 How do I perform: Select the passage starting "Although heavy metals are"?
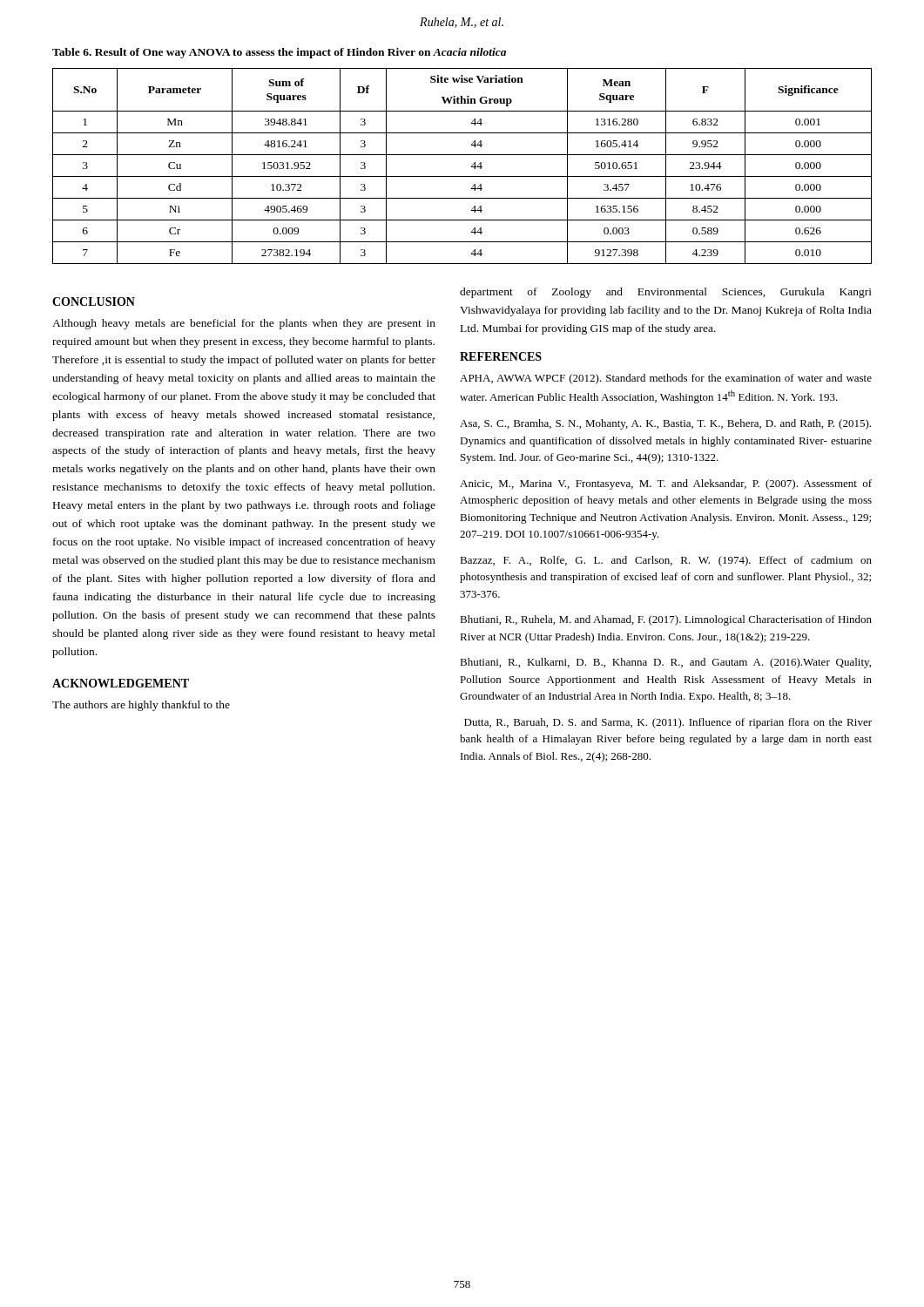coord(244,487)
